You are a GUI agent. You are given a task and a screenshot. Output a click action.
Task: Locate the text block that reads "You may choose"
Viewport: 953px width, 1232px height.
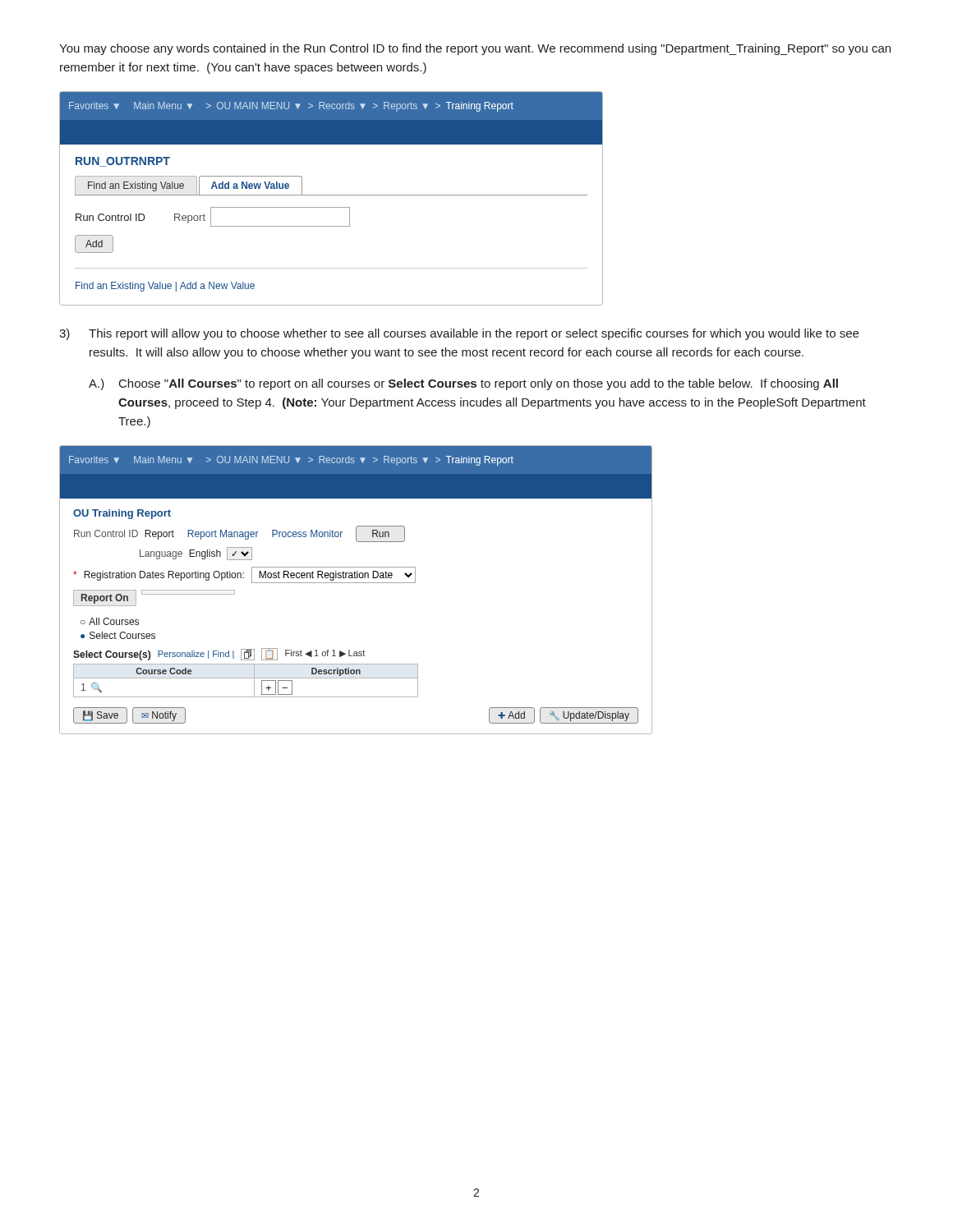475,57
